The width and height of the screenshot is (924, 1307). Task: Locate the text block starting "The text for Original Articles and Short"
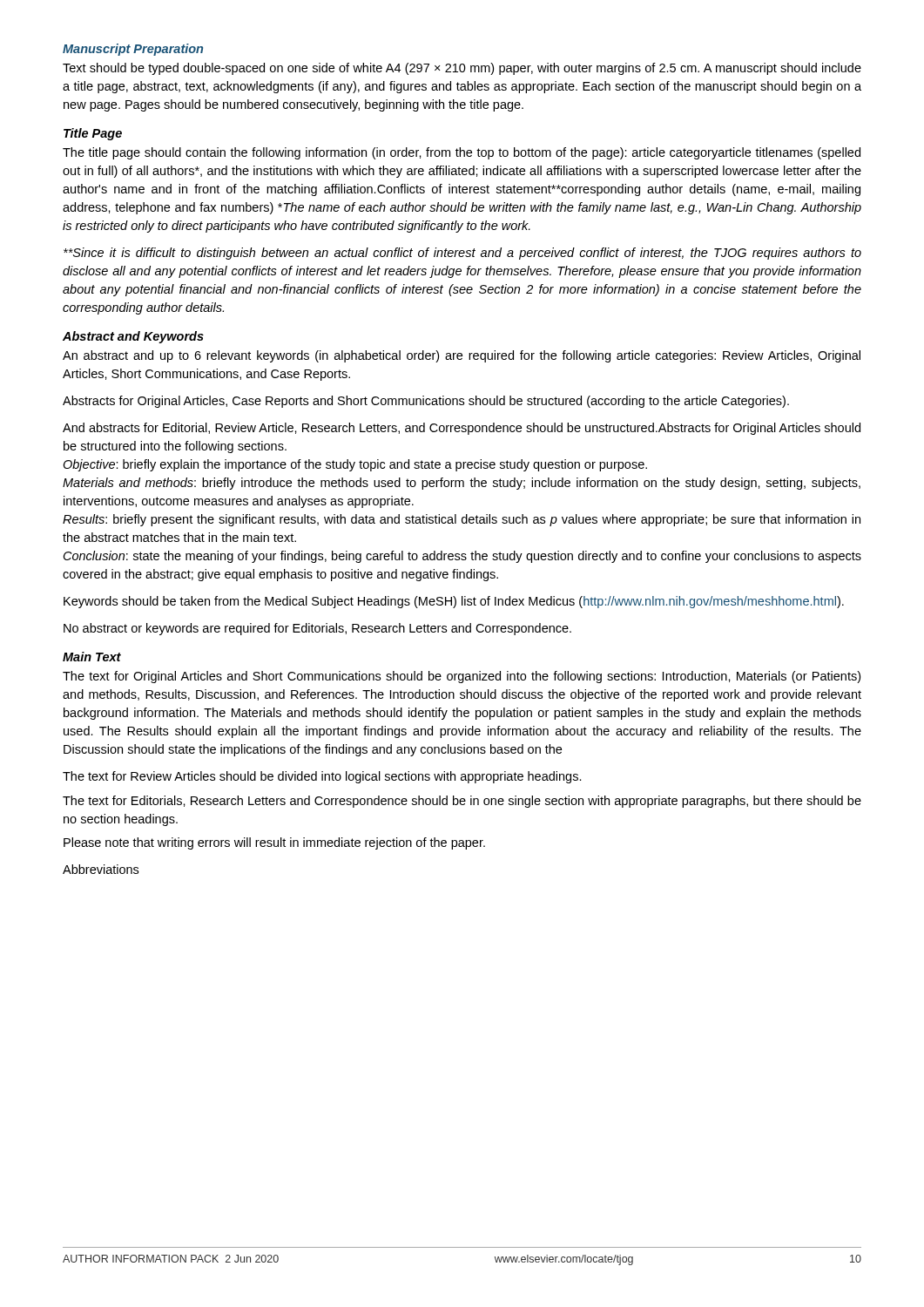click(462, 713)
